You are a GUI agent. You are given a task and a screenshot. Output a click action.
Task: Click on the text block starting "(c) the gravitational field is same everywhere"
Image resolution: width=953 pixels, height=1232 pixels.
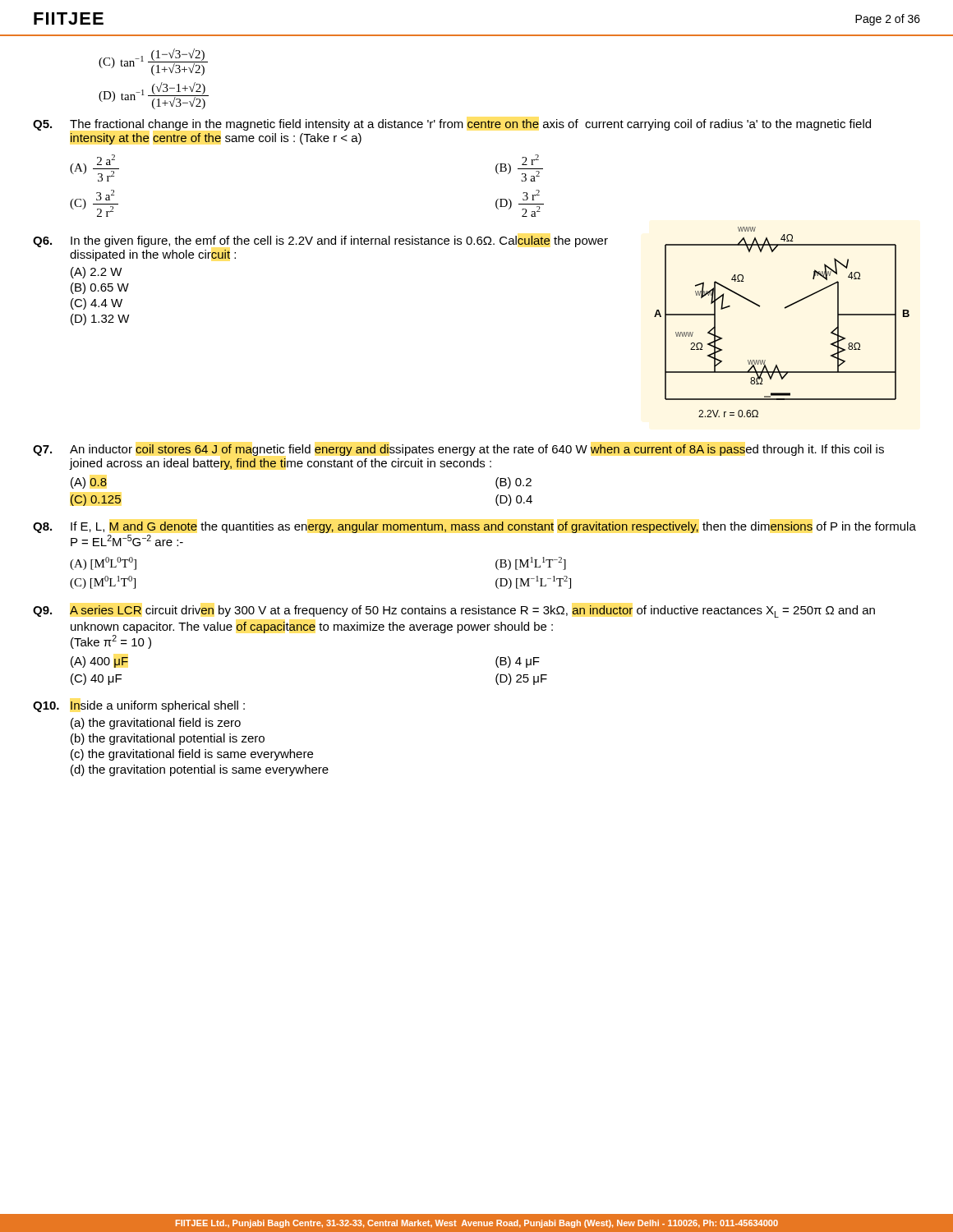tap(192, 754)
